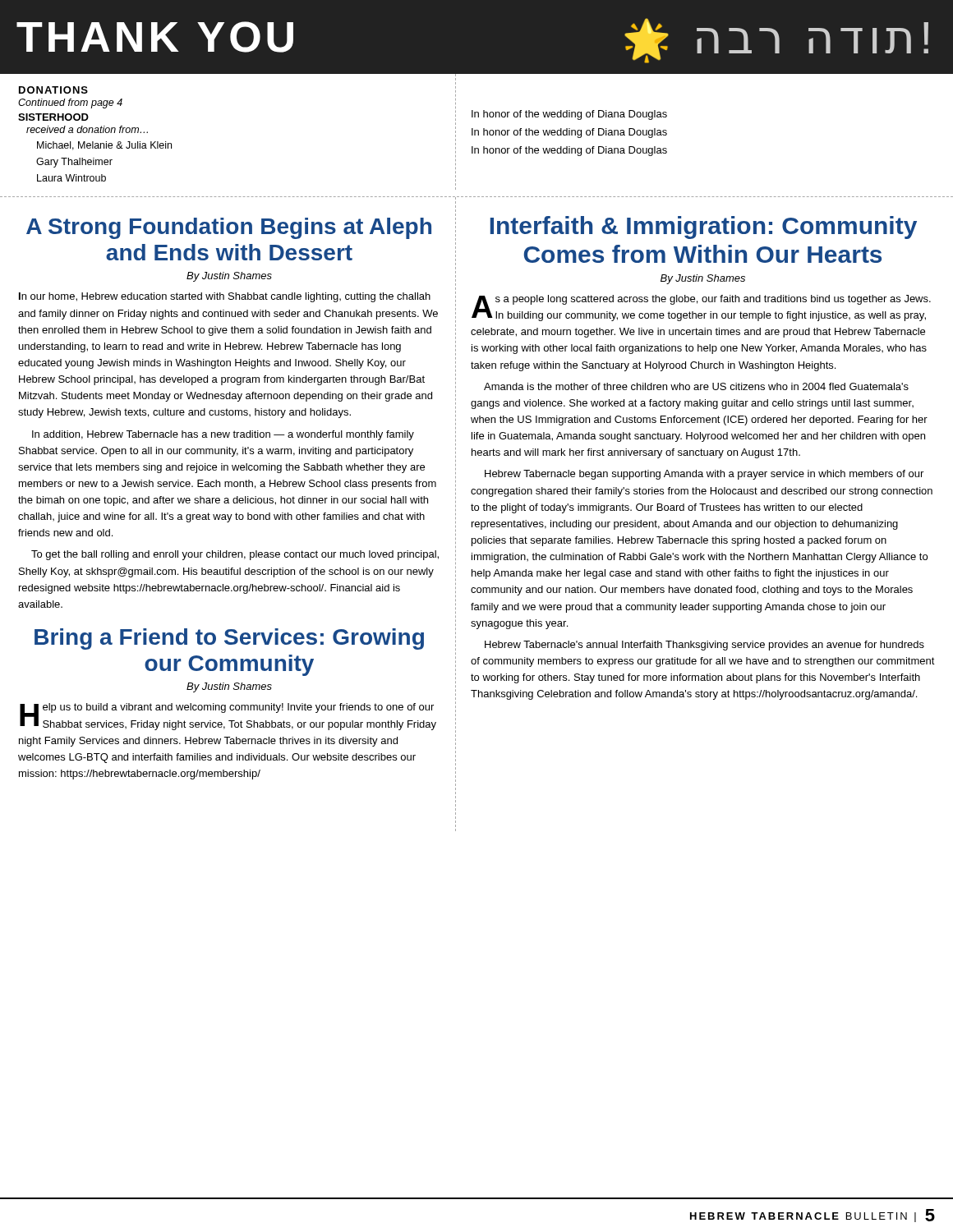The height and width of the screenshot is (1232, 953).
Task: Find the text starting "In honor of the wedding of Diana Douglas"
Action: pyautogui.click(x=569, y=132)
